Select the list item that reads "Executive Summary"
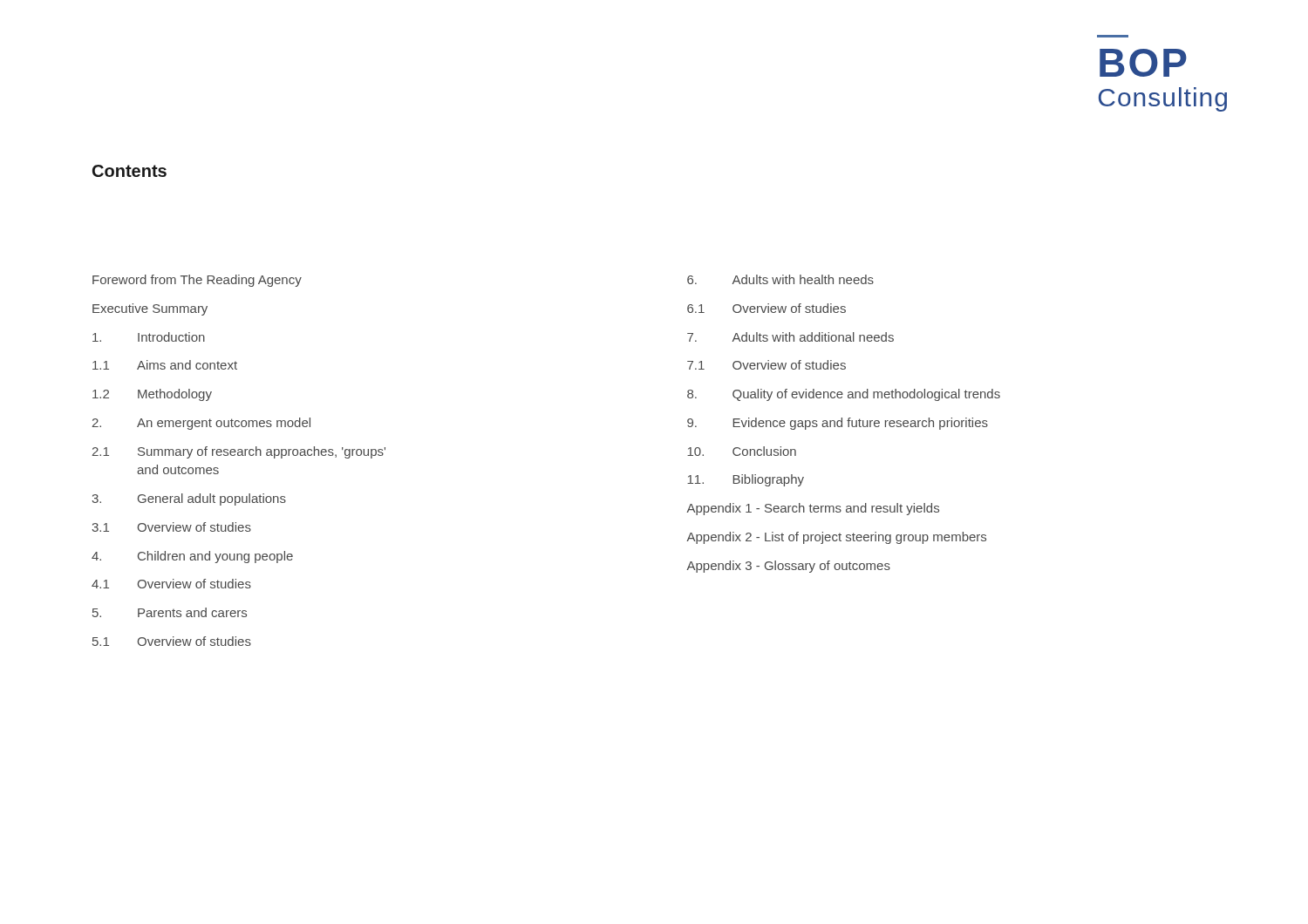 [150, 308]
